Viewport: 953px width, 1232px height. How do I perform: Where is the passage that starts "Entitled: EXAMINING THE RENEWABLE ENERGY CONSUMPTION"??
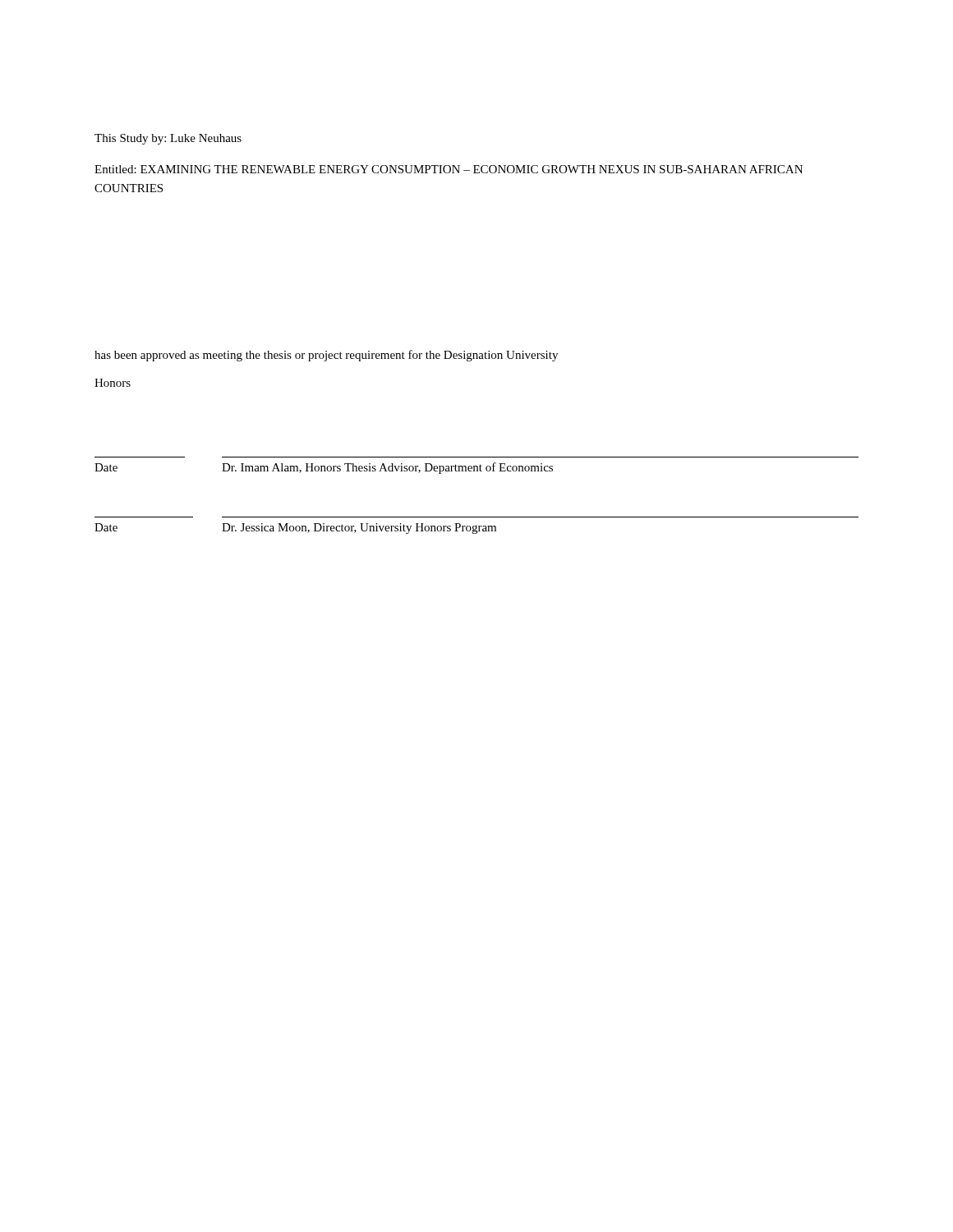tap(449, 178)
